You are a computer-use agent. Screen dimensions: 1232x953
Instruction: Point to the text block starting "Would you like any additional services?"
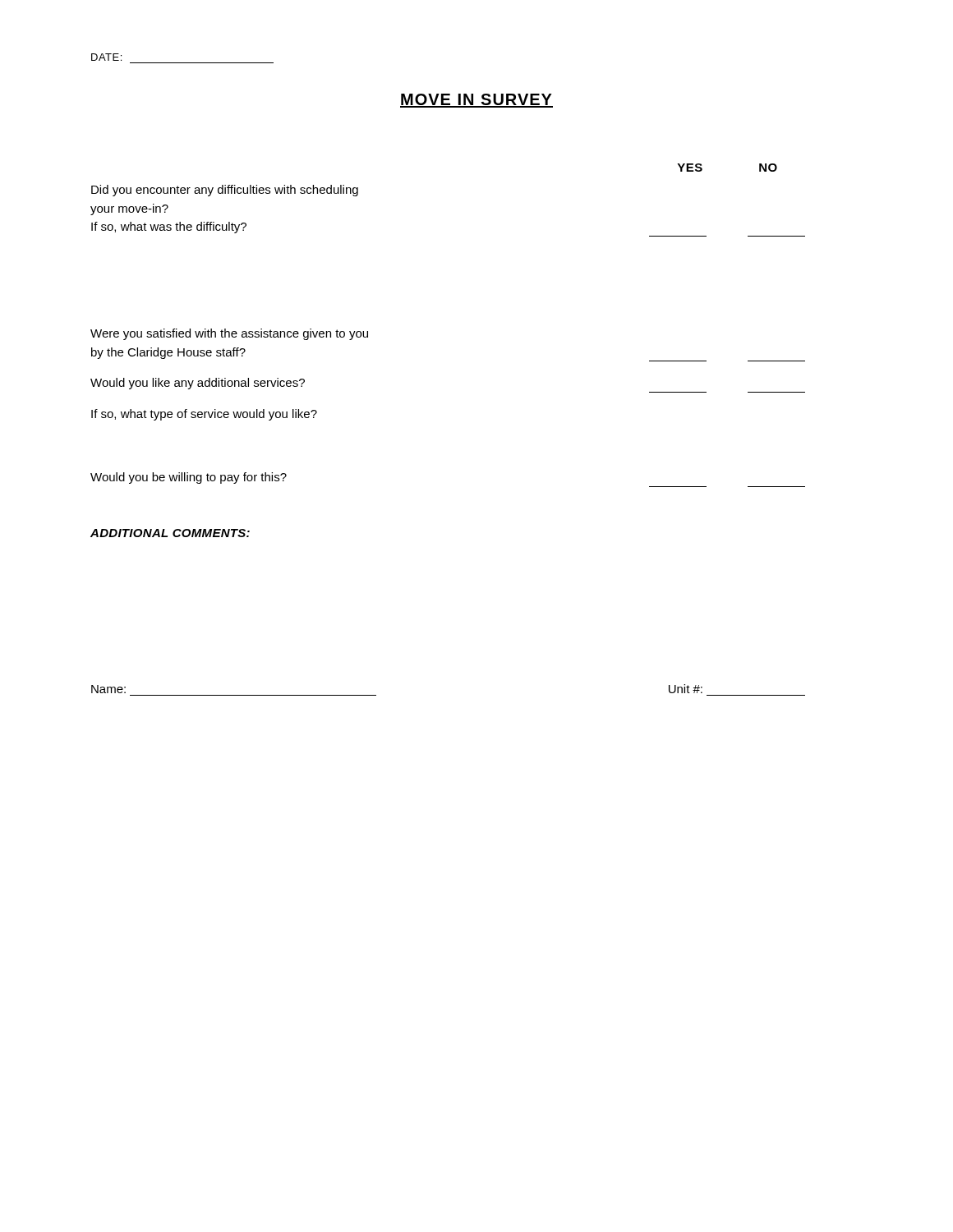198,384
